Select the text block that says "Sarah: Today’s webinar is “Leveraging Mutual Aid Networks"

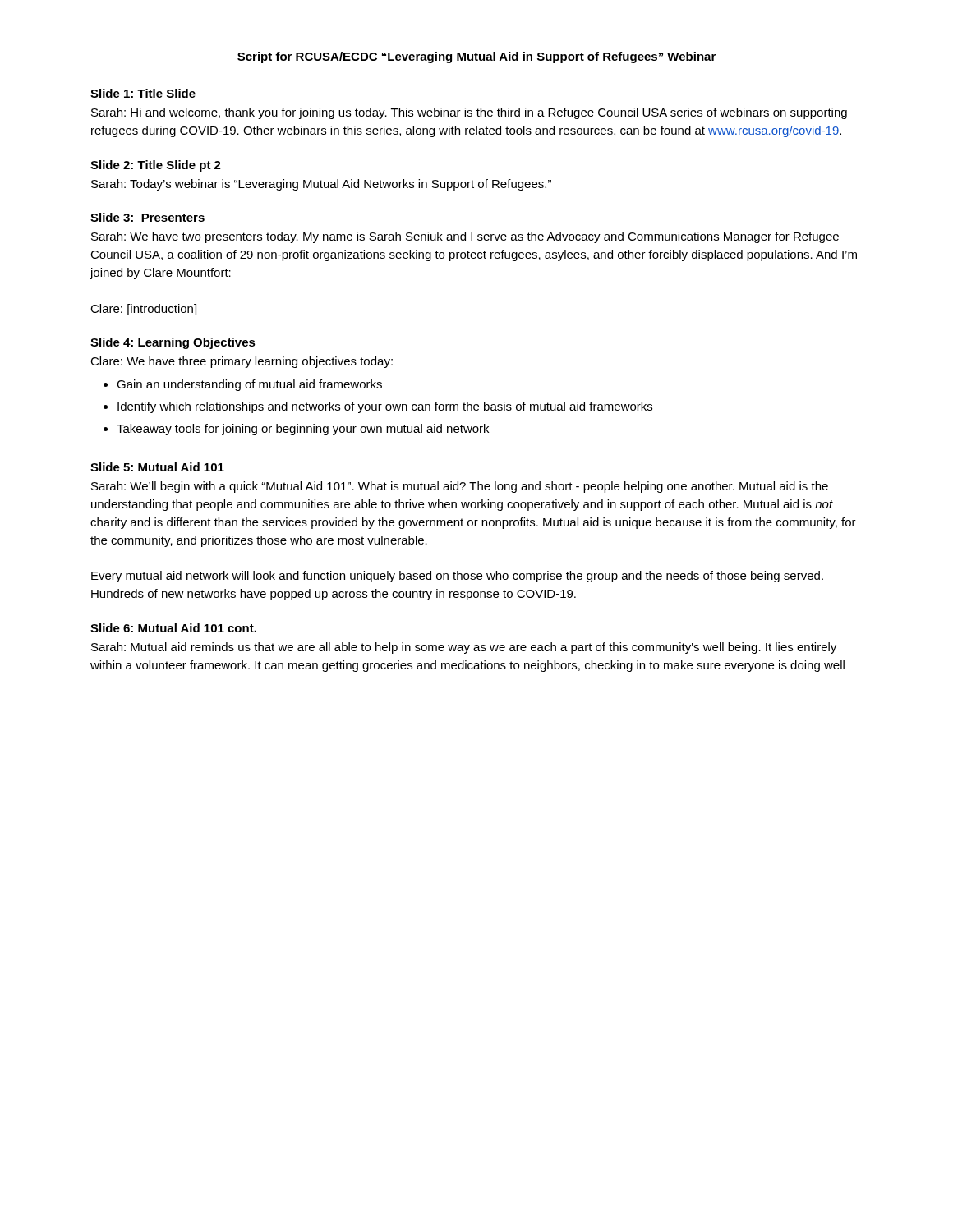click(x=321, y=183)
